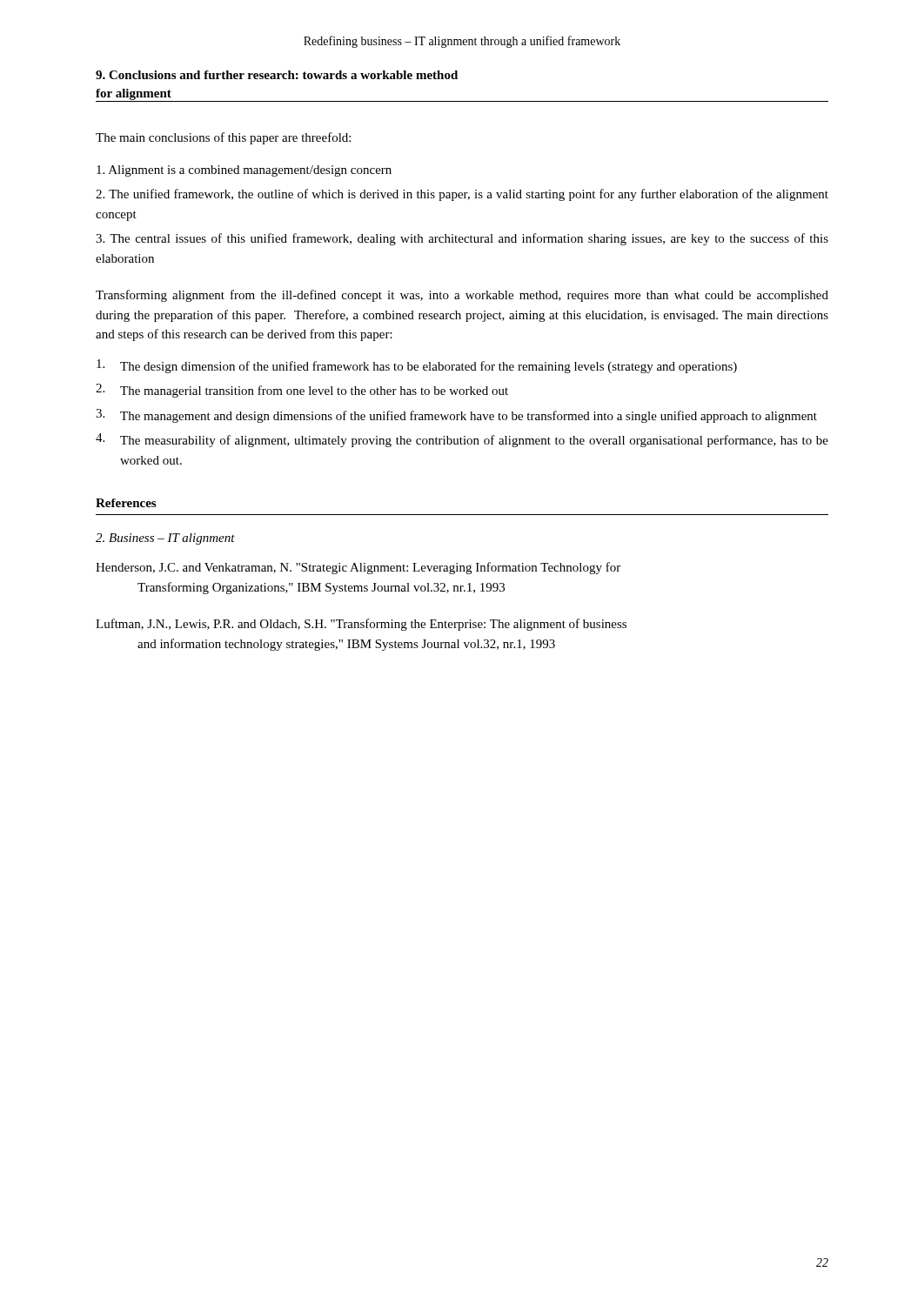The image size is (924, 1305).
Task: Locate the list item with the text "Alignment is a"
Action: (x=244, y=169)
